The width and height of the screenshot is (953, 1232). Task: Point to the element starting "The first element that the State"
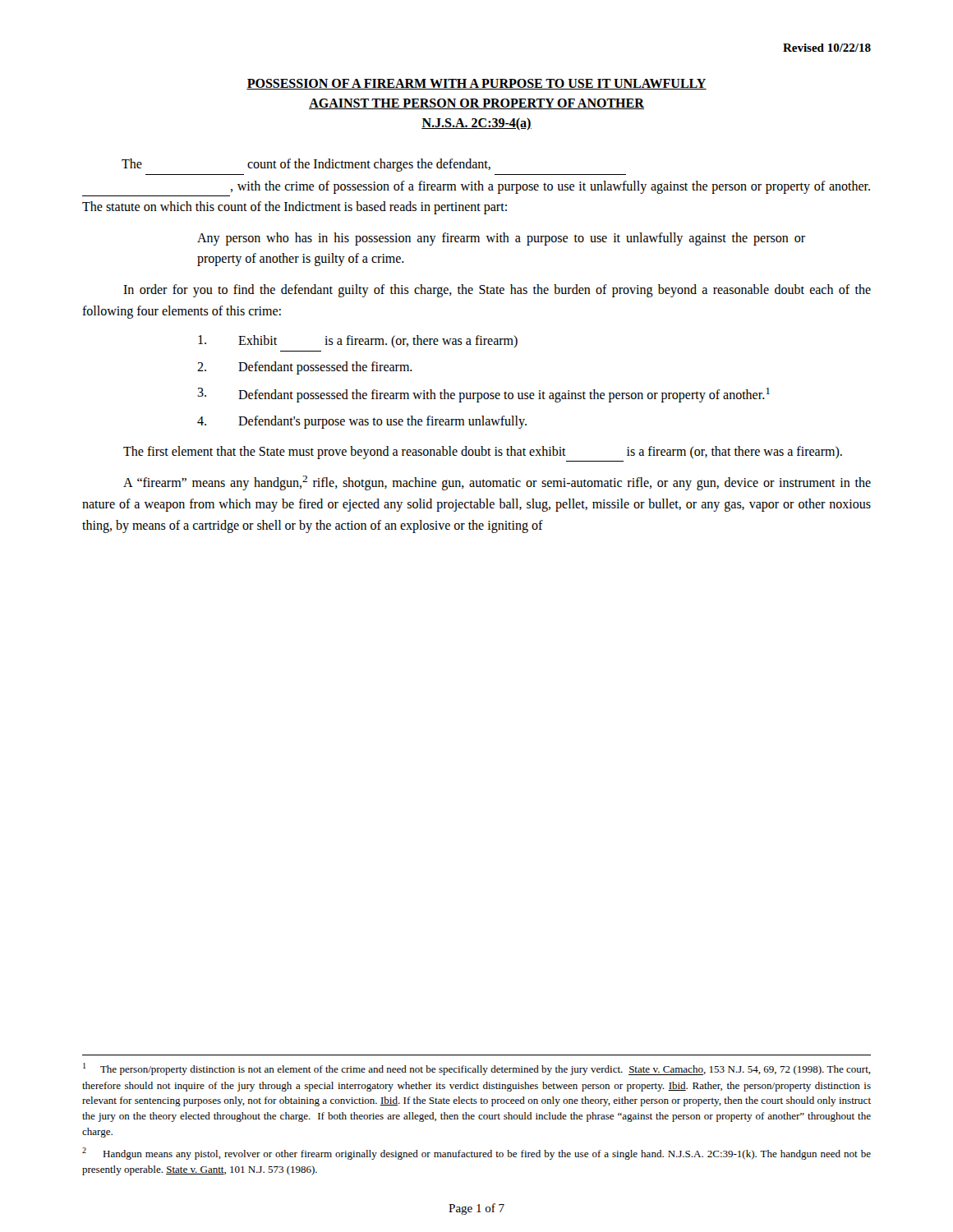tap(483, 451)
